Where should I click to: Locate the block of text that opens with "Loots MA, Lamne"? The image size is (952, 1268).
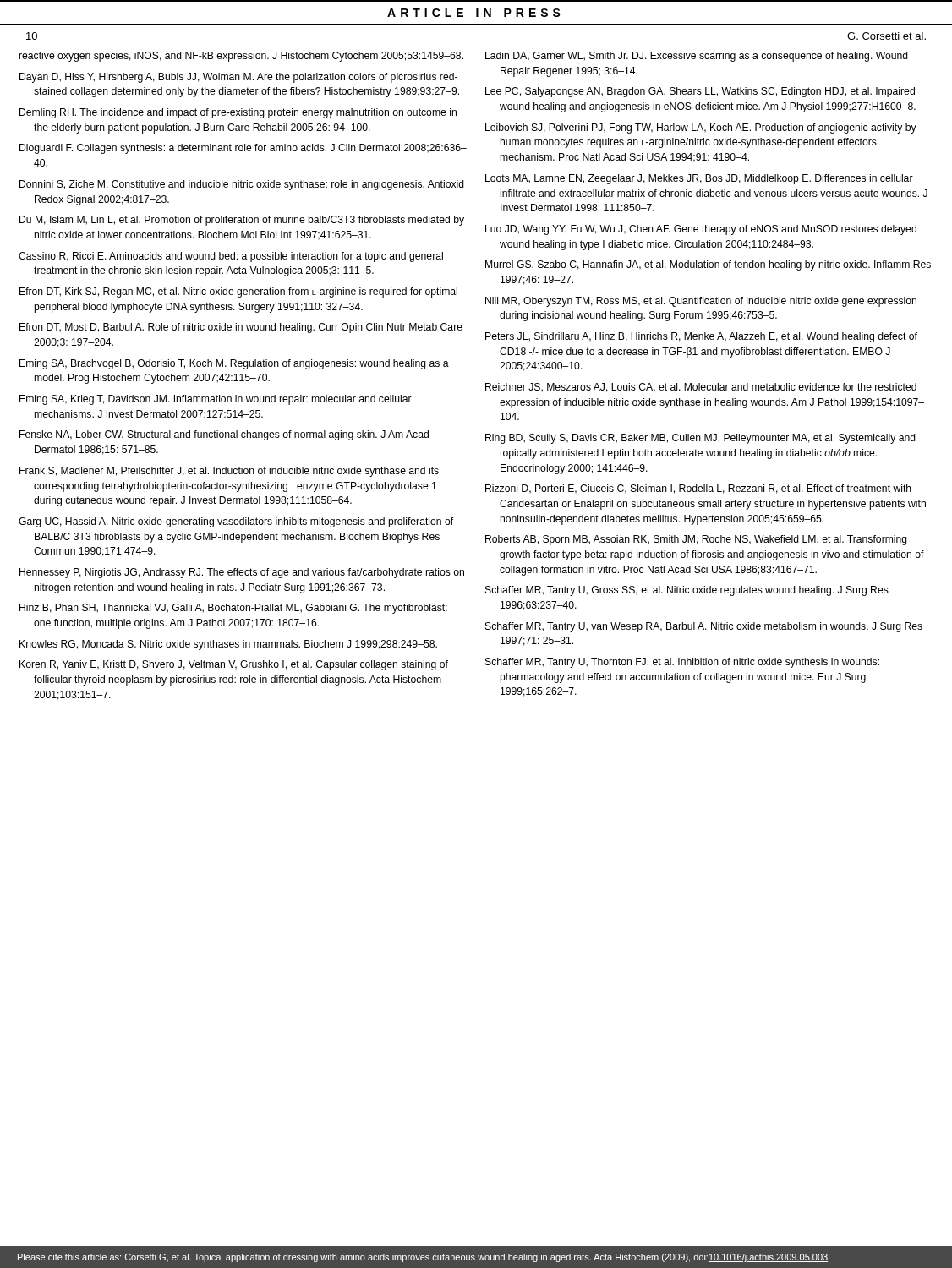(706, 193)
